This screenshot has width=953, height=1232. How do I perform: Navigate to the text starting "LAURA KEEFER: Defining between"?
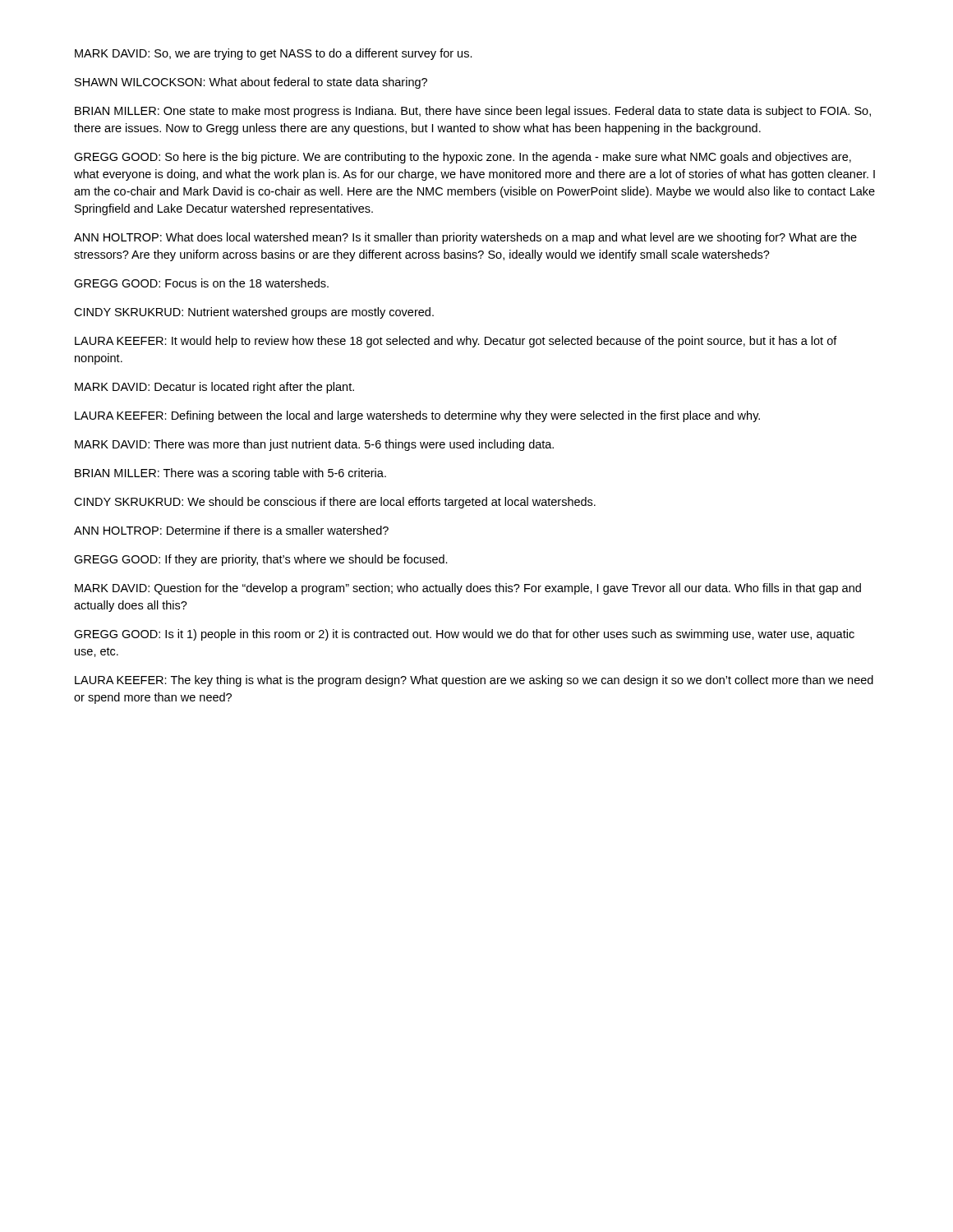pyautogui.click(x=418, y=416)
